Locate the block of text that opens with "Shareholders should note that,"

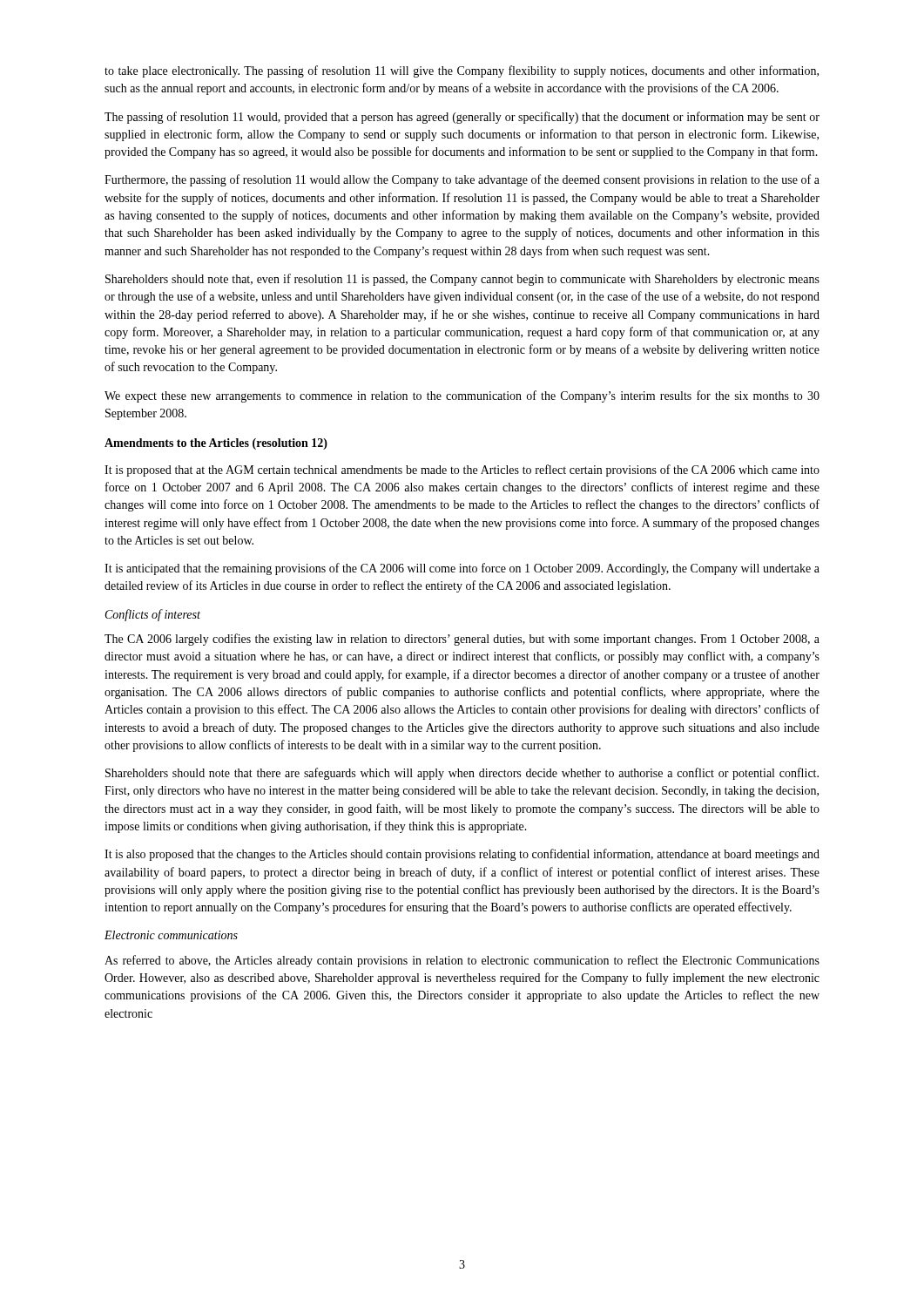462,323
